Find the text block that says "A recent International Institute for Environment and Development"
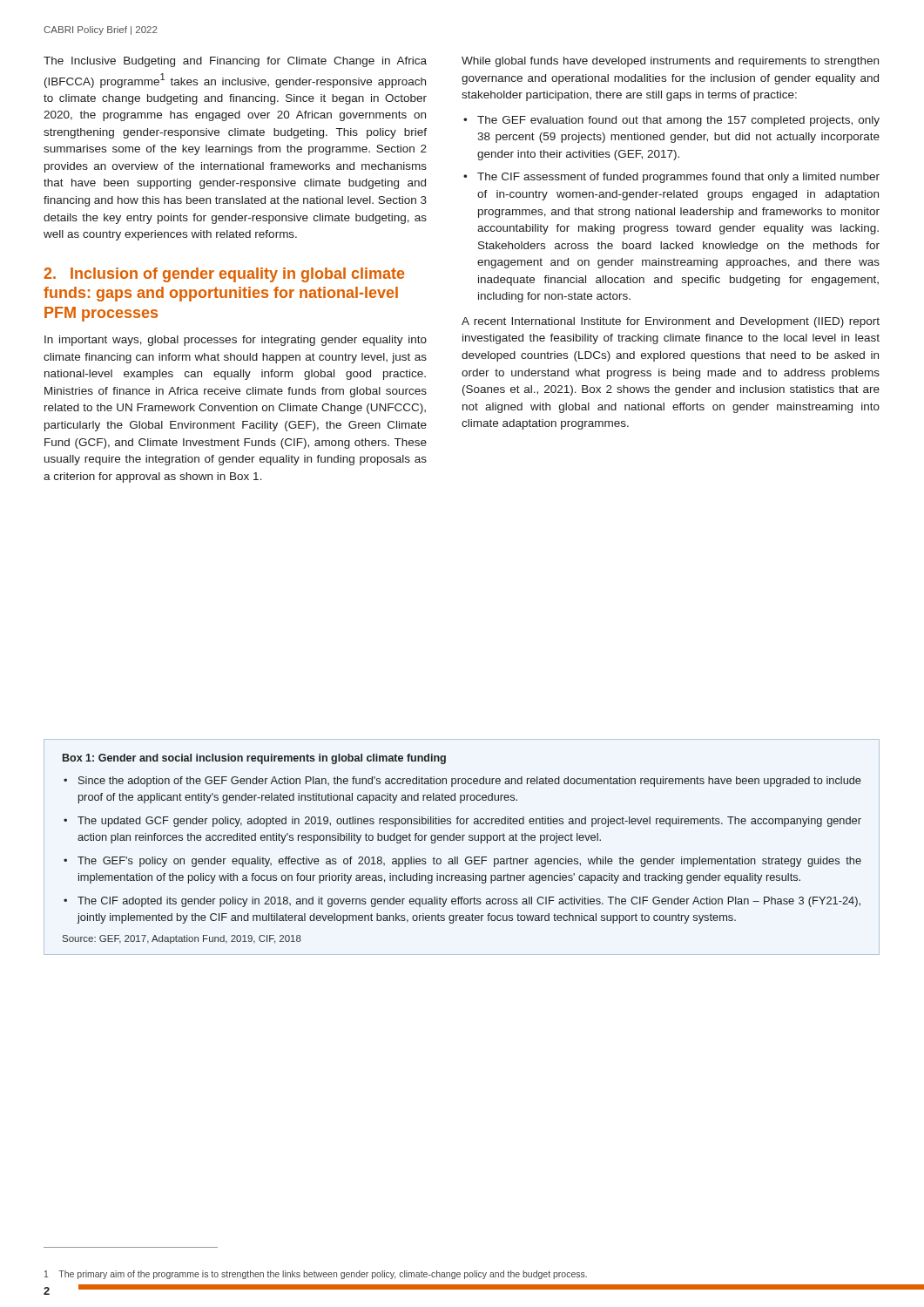 671,372
